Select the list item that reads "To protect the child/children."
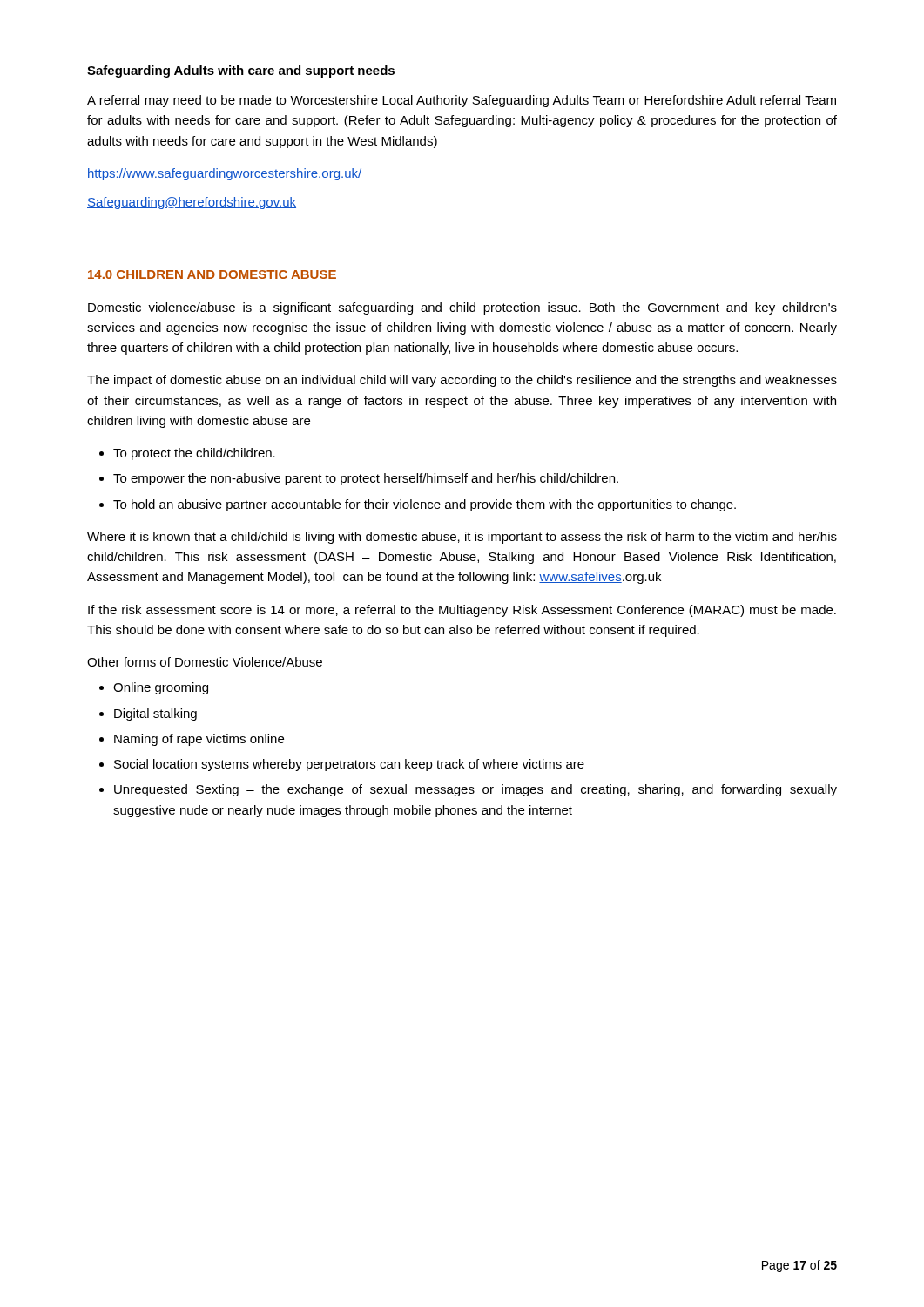 187,454
